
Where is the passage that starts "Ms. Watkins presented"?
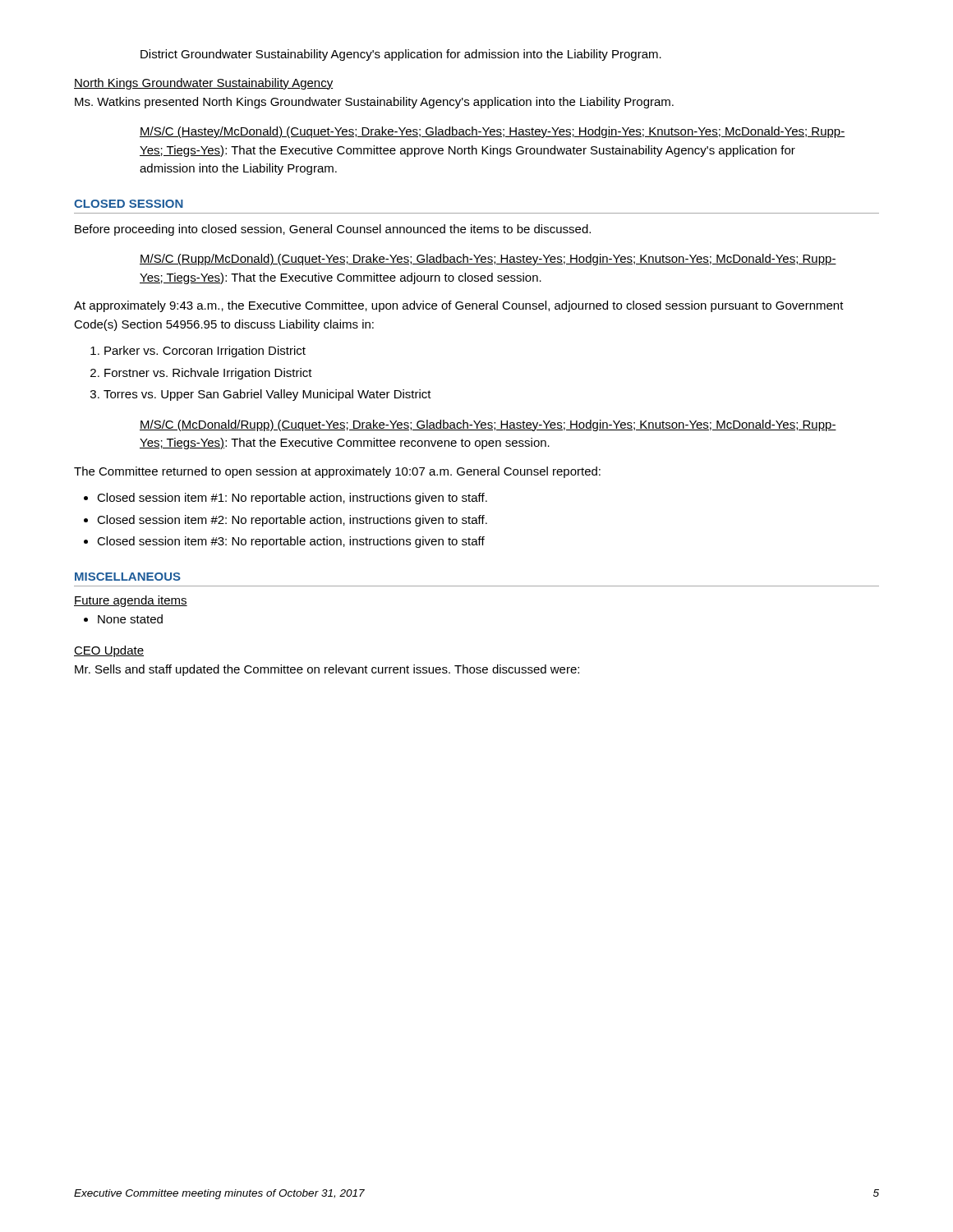tap(476, 102)
